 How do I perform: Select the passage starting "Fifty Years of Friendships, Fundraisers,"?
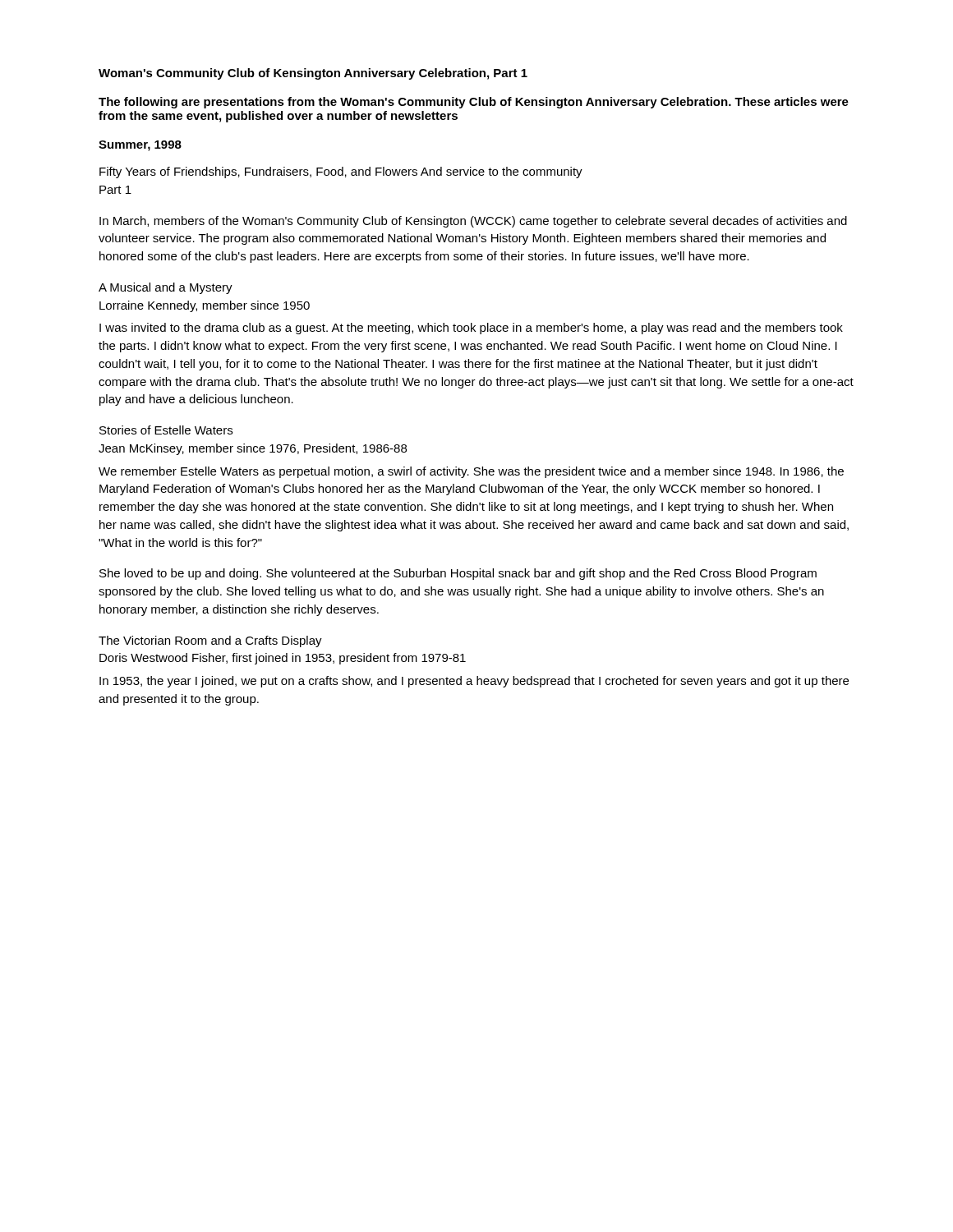[340, 180]
